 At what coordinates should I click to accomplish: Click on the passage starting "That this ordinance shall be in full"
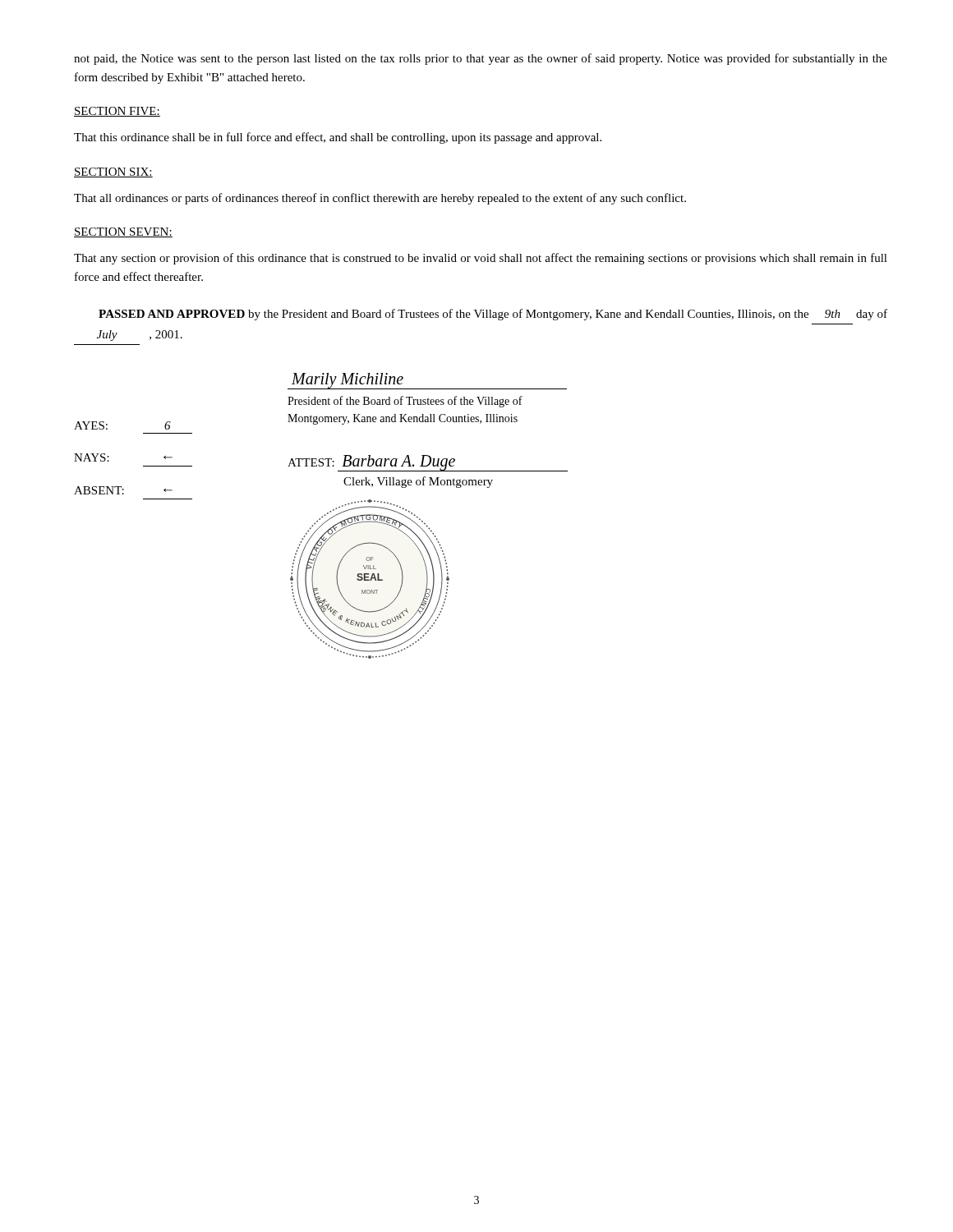point(338,137)
